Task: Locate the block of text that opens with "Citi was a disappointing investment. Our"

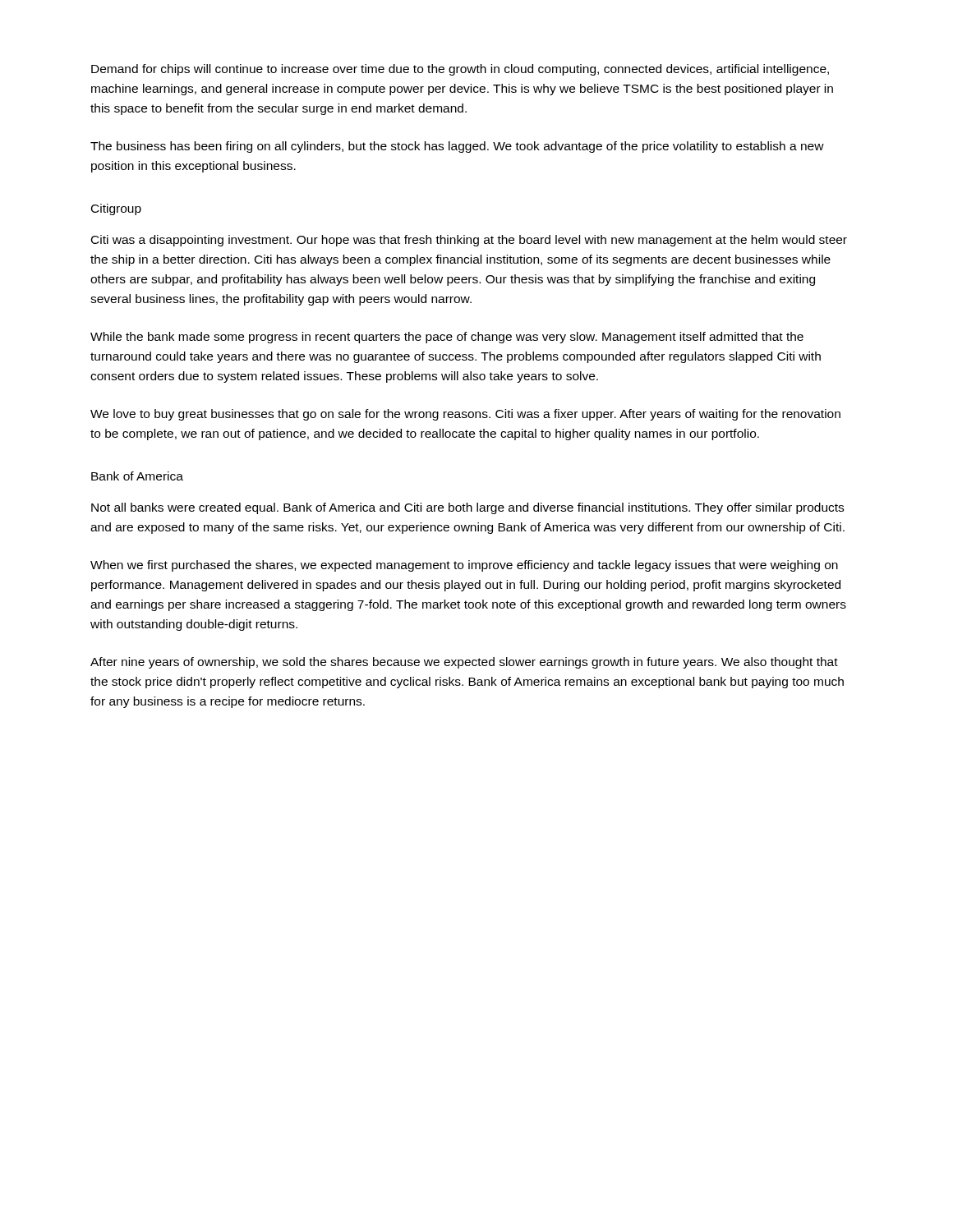Action: (x=469, y=269)
